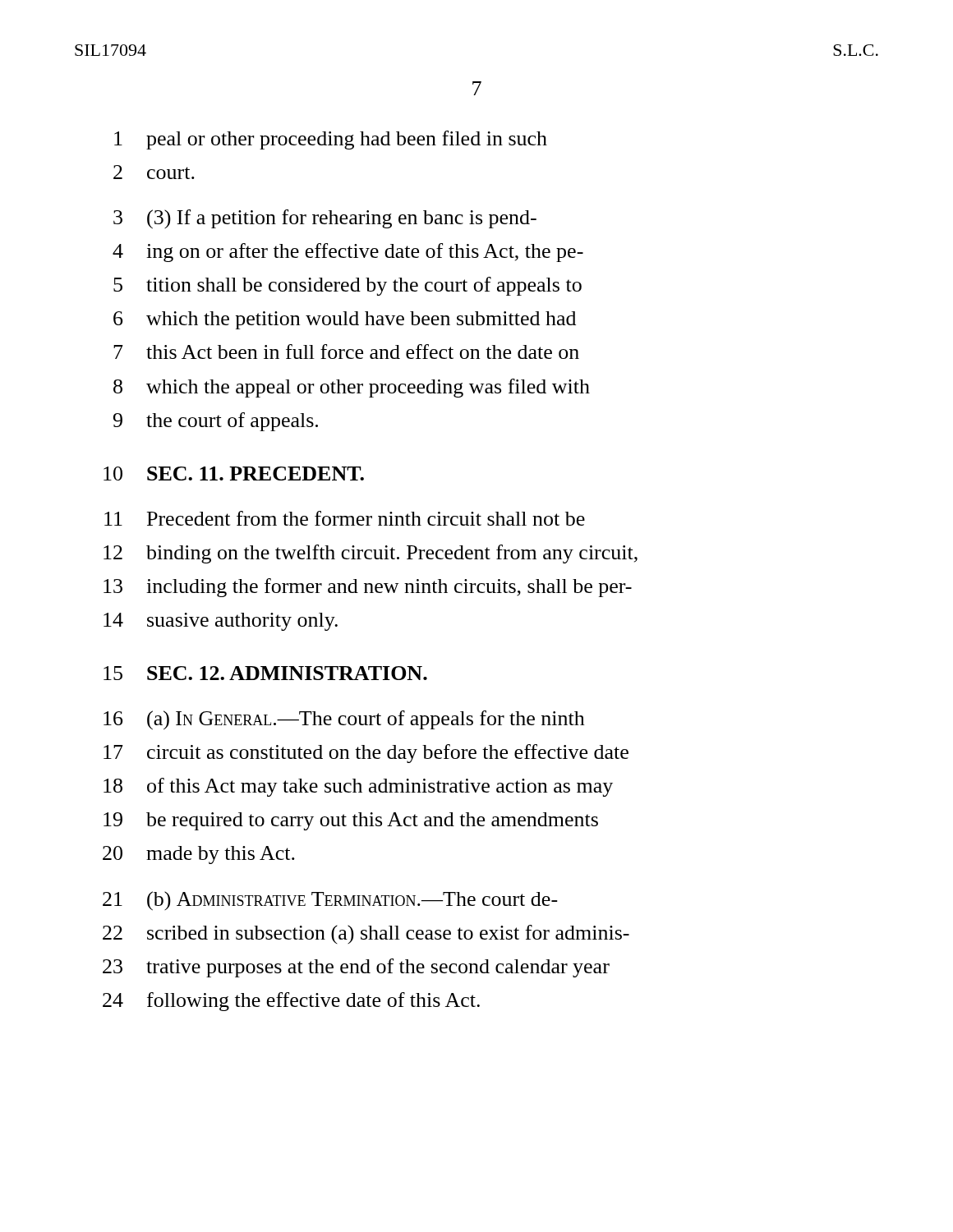Navigate to the region starting "16 (a) In General.—The court of appeals"
Image resolution: width=953 pixels, height=1232 pixels.
(x=476, y=718)
